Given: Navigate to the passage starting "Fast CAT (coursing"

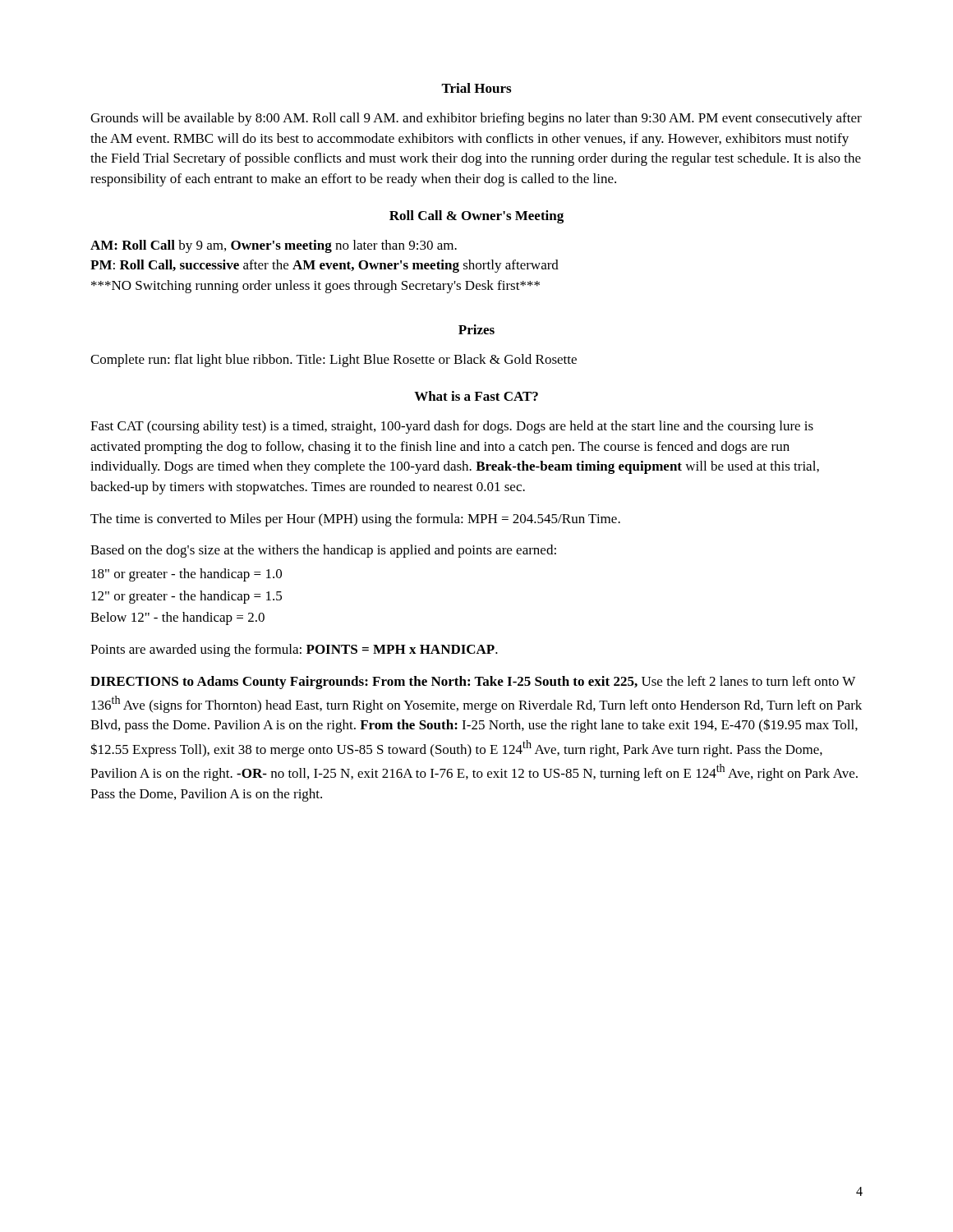Looking at the screenshot, I should (455, 456).
